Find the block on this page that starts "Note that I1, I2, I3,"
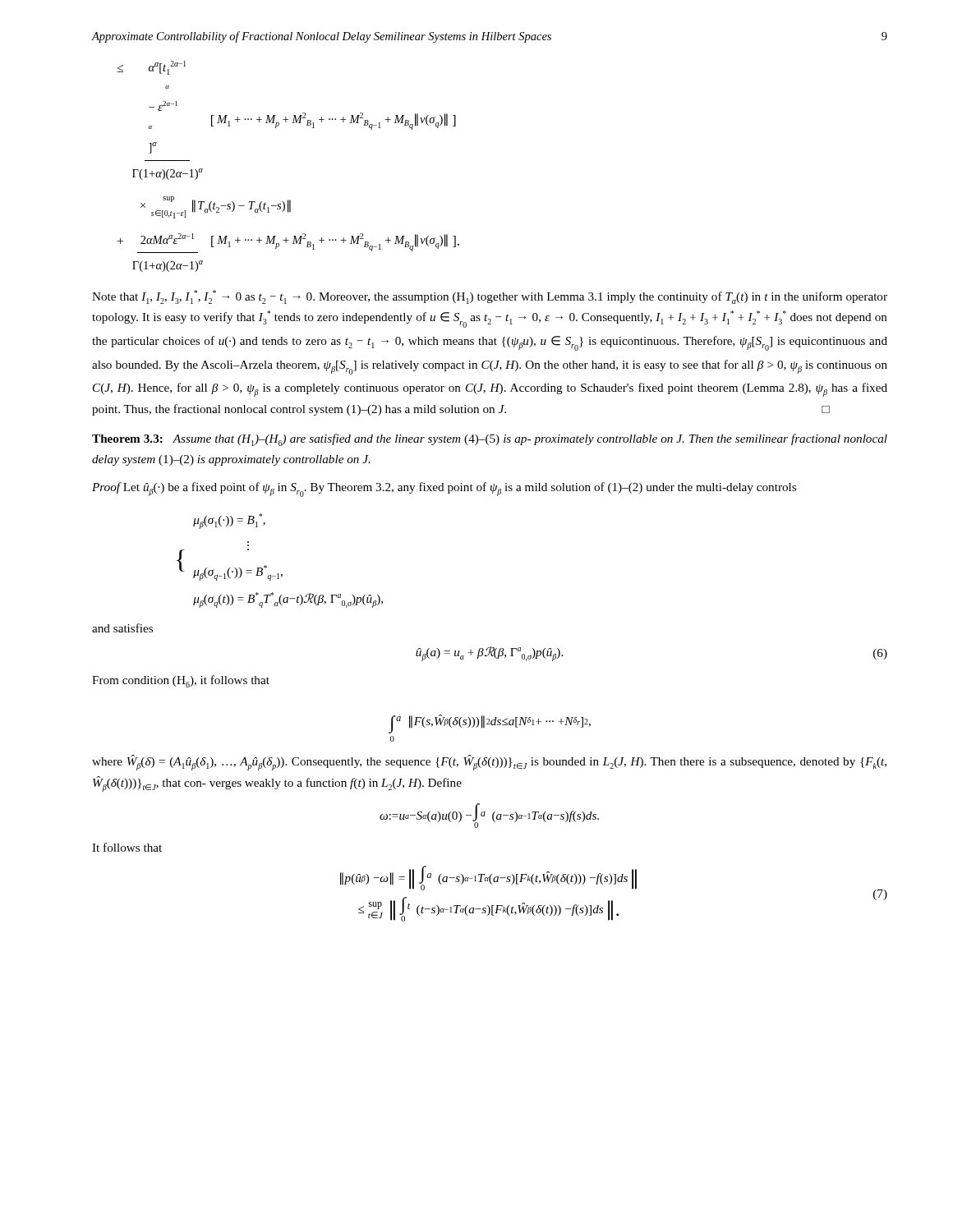Viewport: 953px width, 1232px height. 490,352
